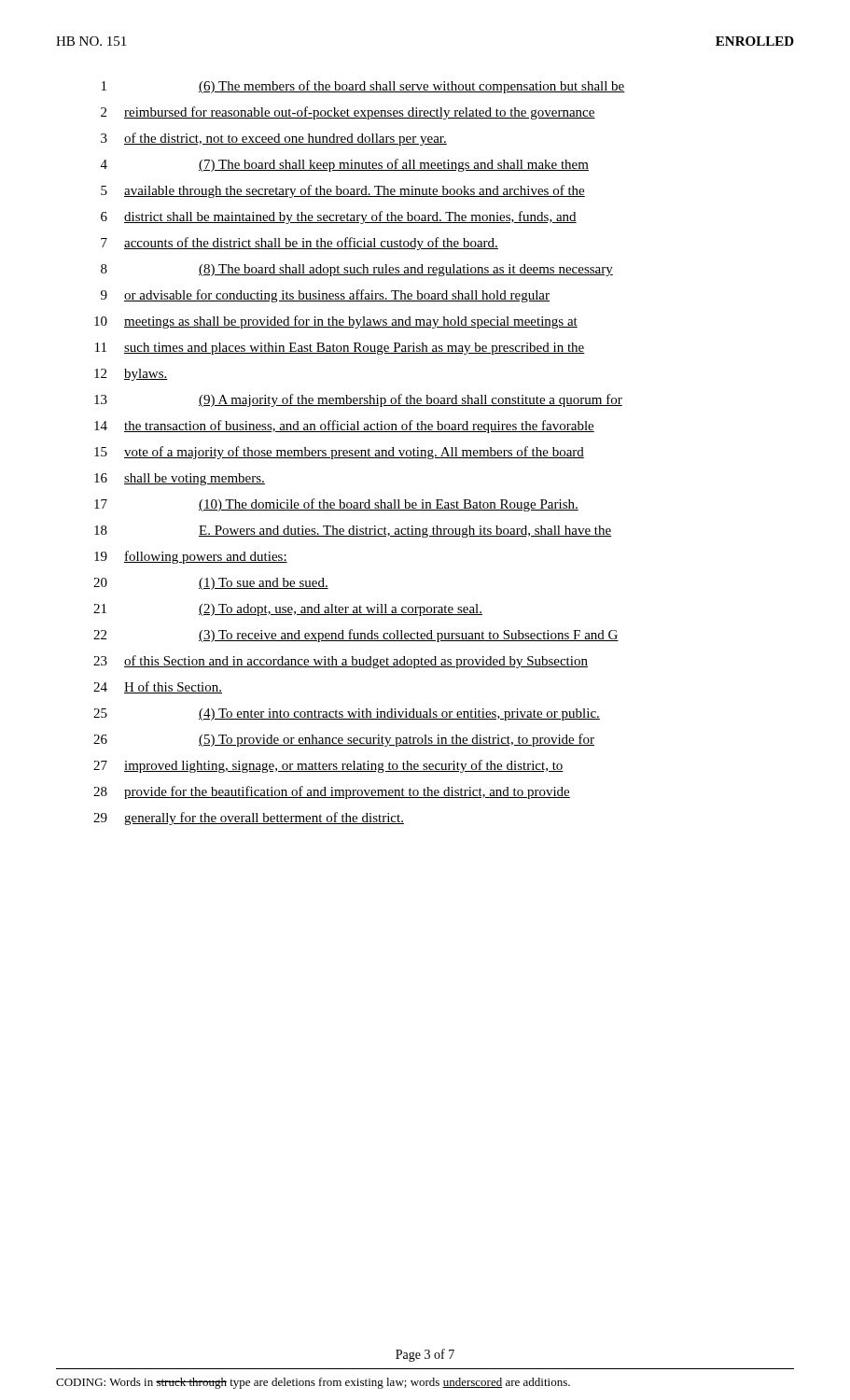Locate the list item containing "13 (9) A majority of the membership of"

coord(425,400)
